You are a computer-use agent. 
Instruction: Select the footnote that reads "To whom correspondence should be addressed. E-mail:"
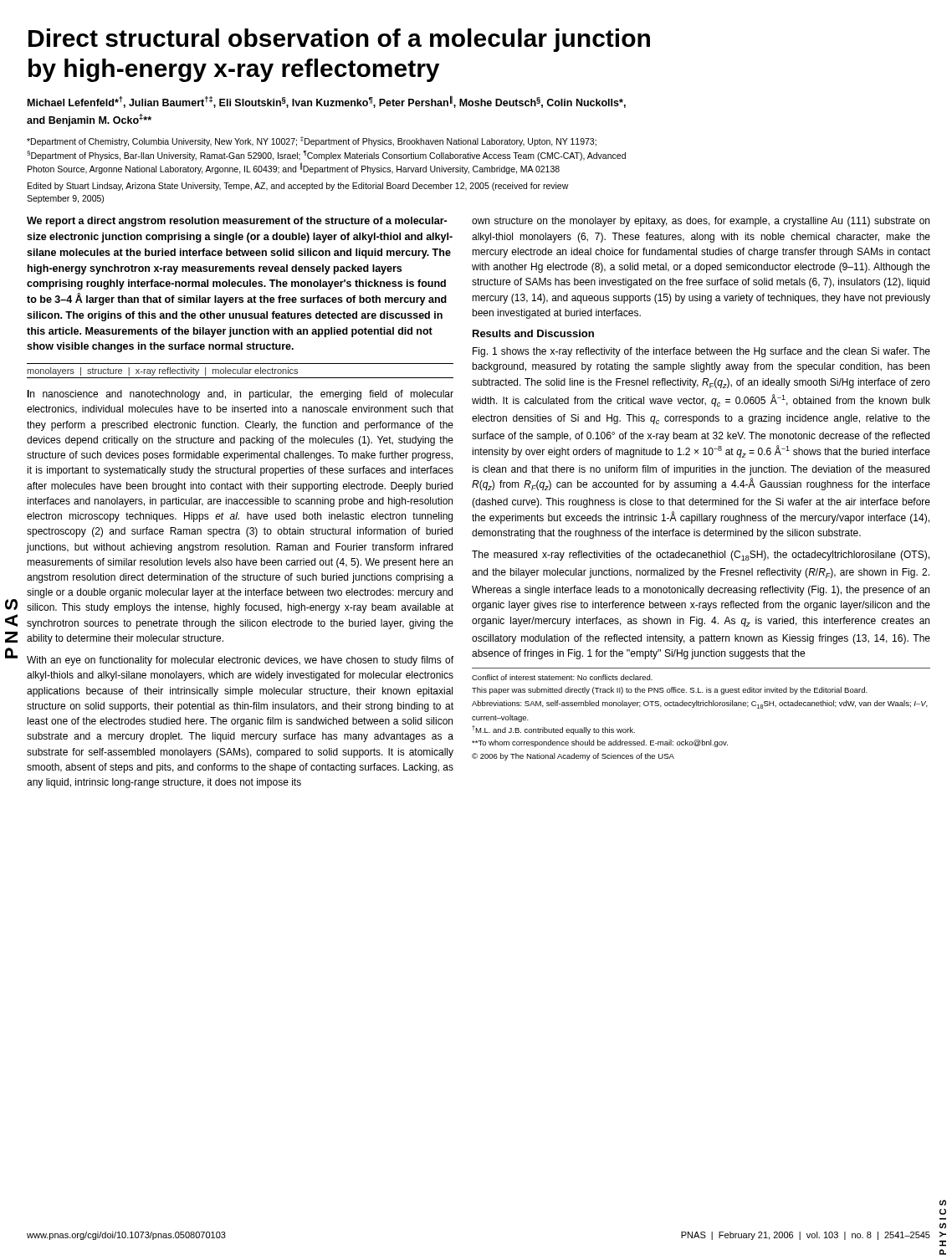pos(600,743)
